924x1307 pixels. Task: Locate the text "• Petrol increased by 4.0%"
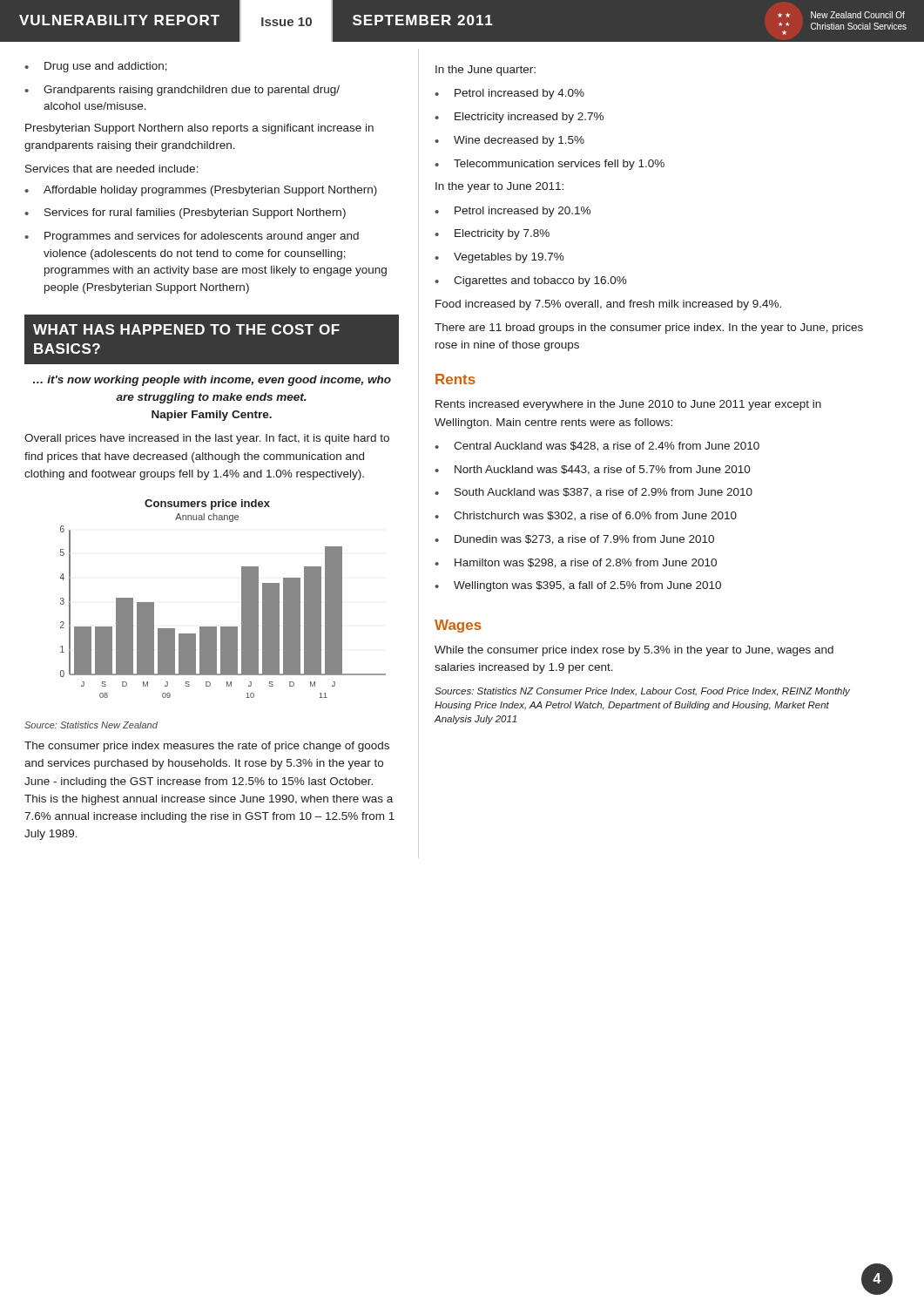pyautogui.click(x=509, y=94)
